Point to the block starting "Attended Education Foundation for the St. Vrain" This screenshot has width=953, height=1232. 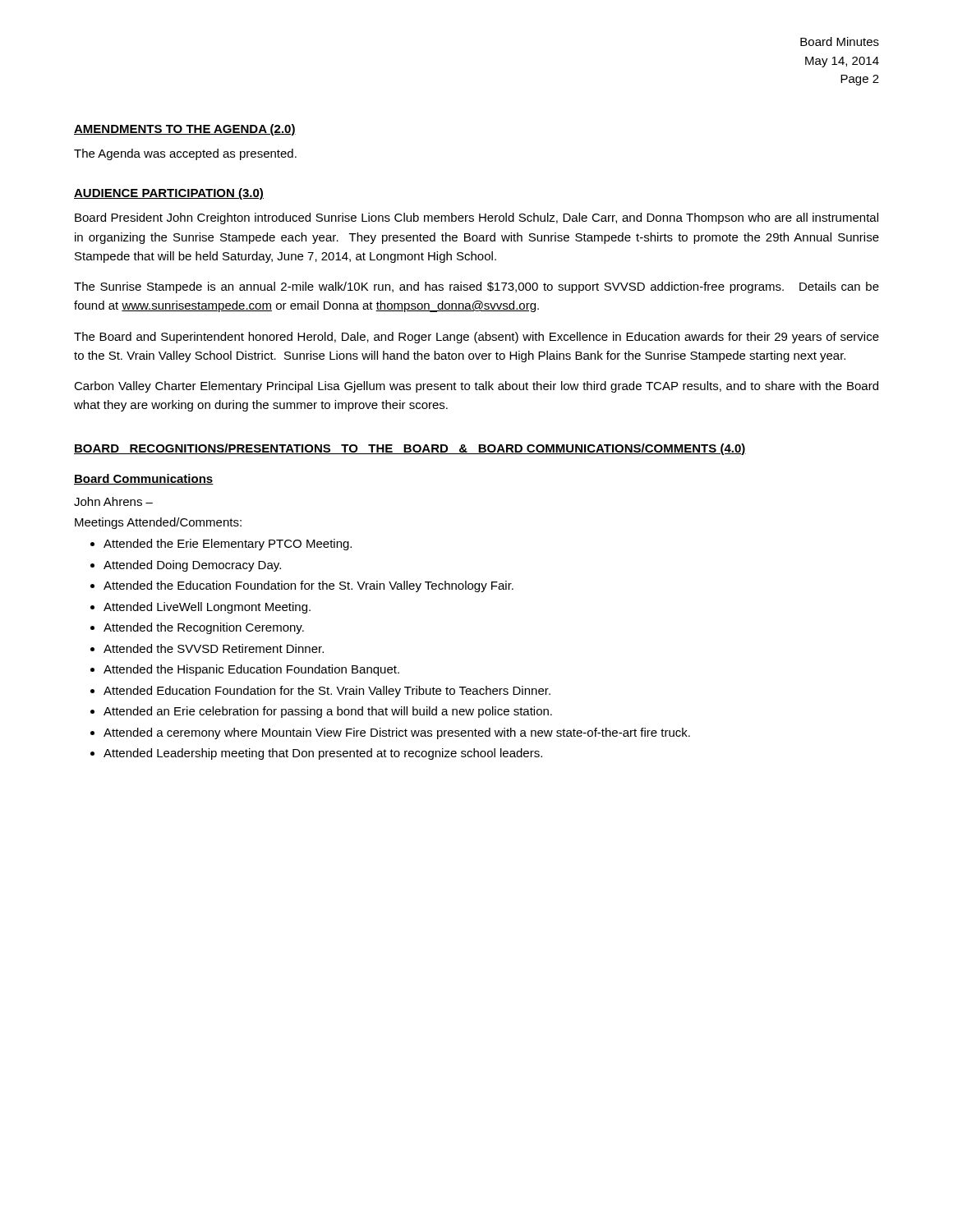(327, 690)
